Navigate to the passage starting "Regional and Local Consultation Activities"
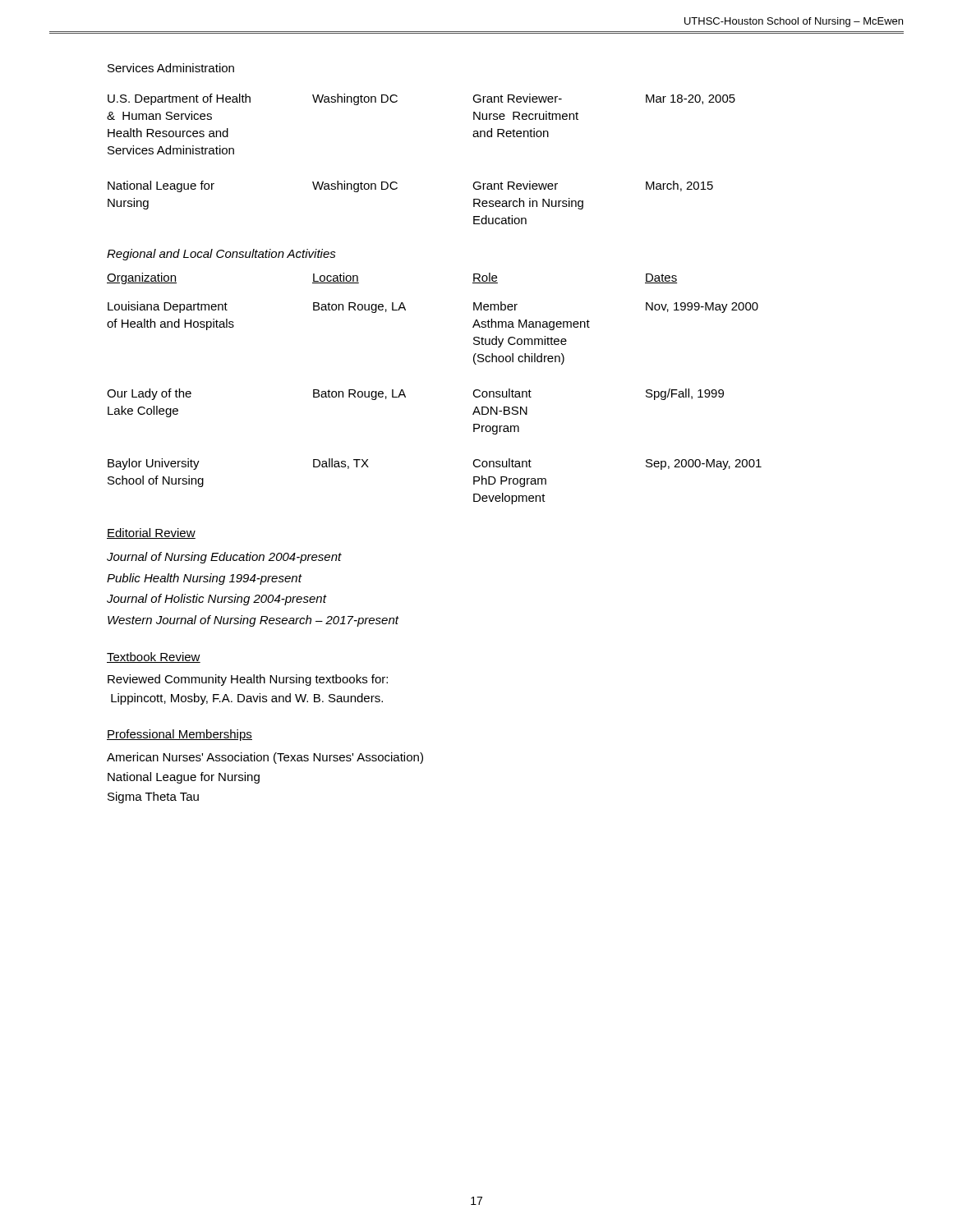The image size is (953, 1232). pyautogui.click(x=221, y=253)
